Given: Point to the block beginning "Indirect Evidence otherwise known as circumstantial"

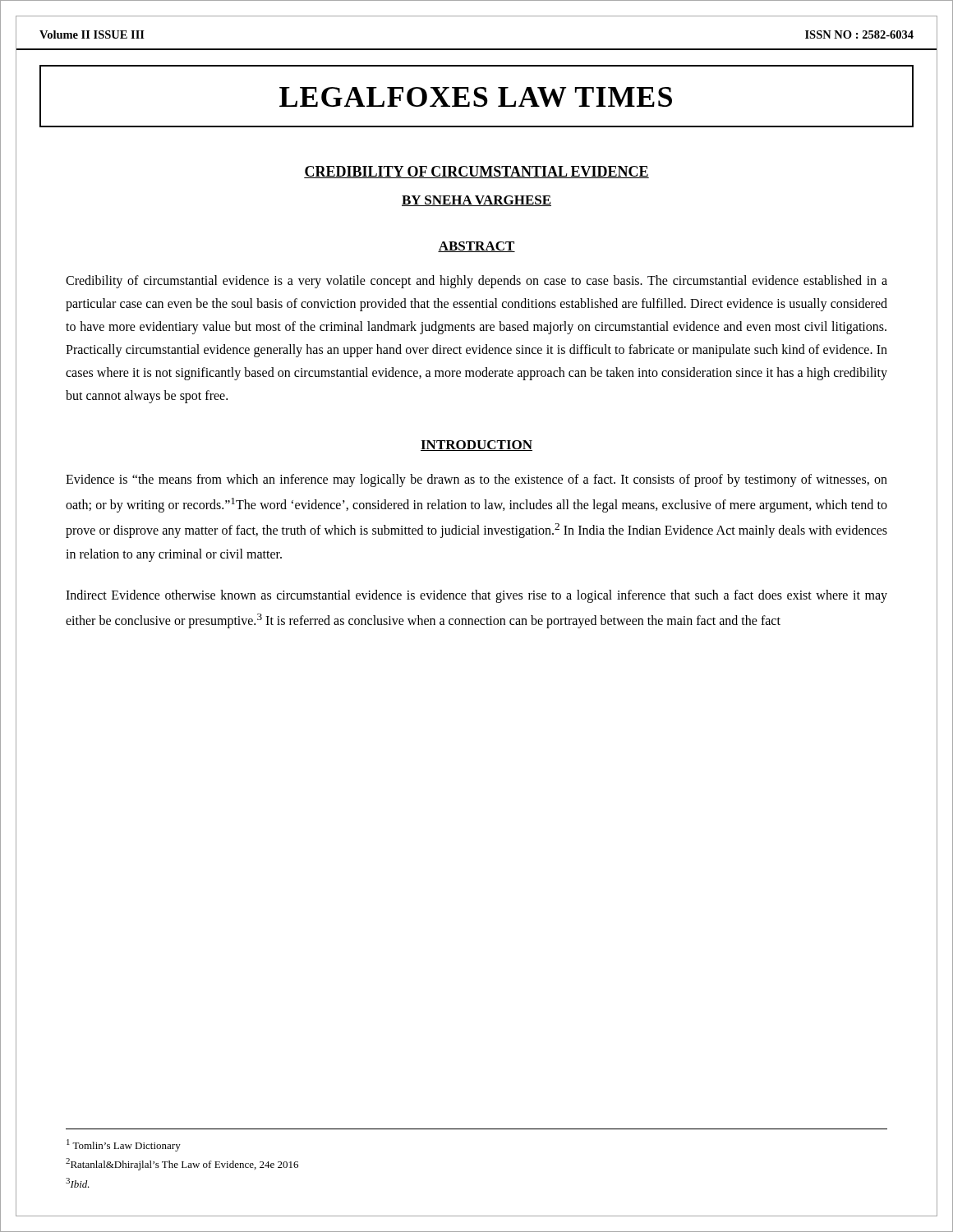Looking at the screenshot, I should click(x=476, y=608).
